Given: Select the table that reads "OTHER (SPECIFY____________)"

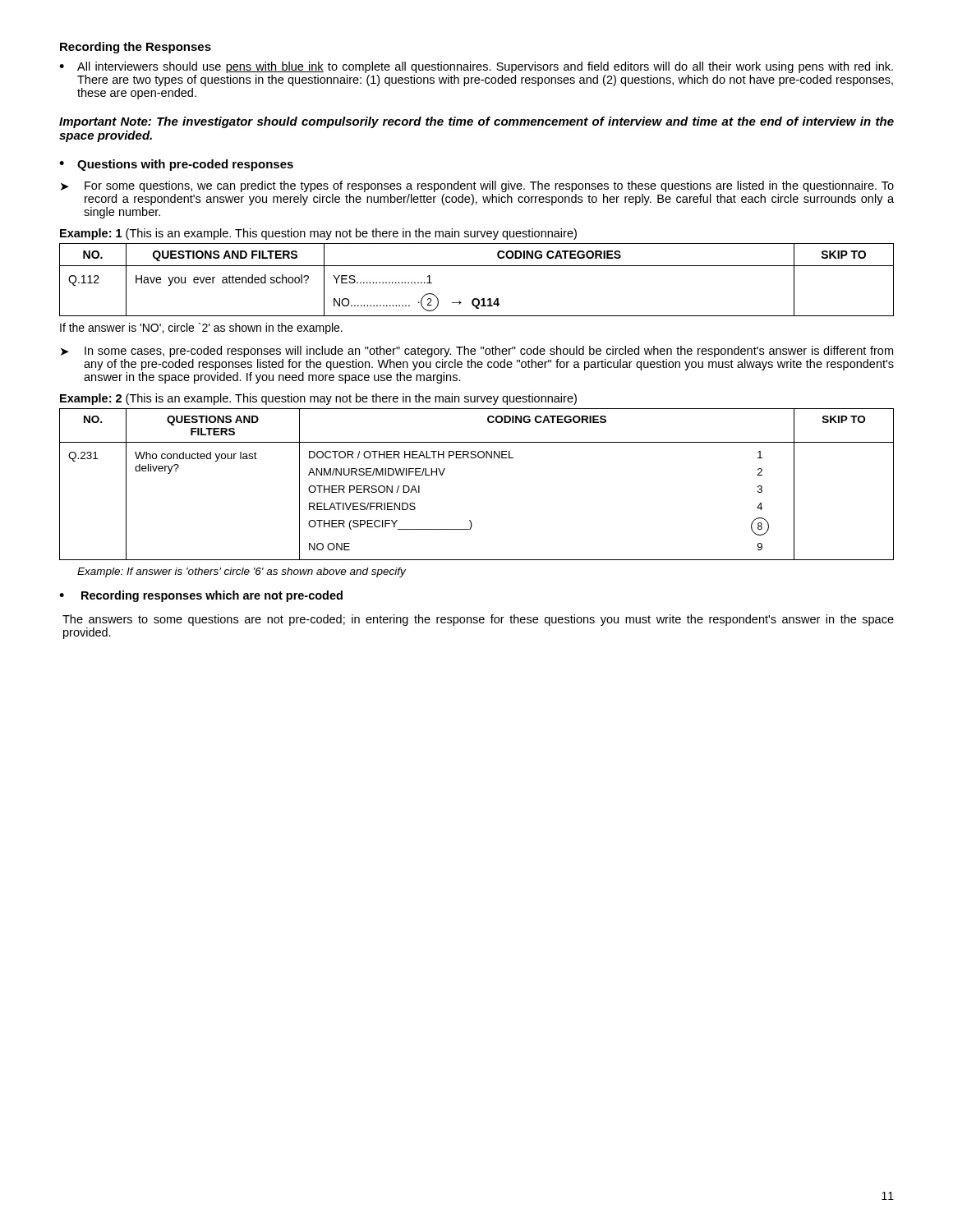Looking at the screenshot, I should 476,484.
